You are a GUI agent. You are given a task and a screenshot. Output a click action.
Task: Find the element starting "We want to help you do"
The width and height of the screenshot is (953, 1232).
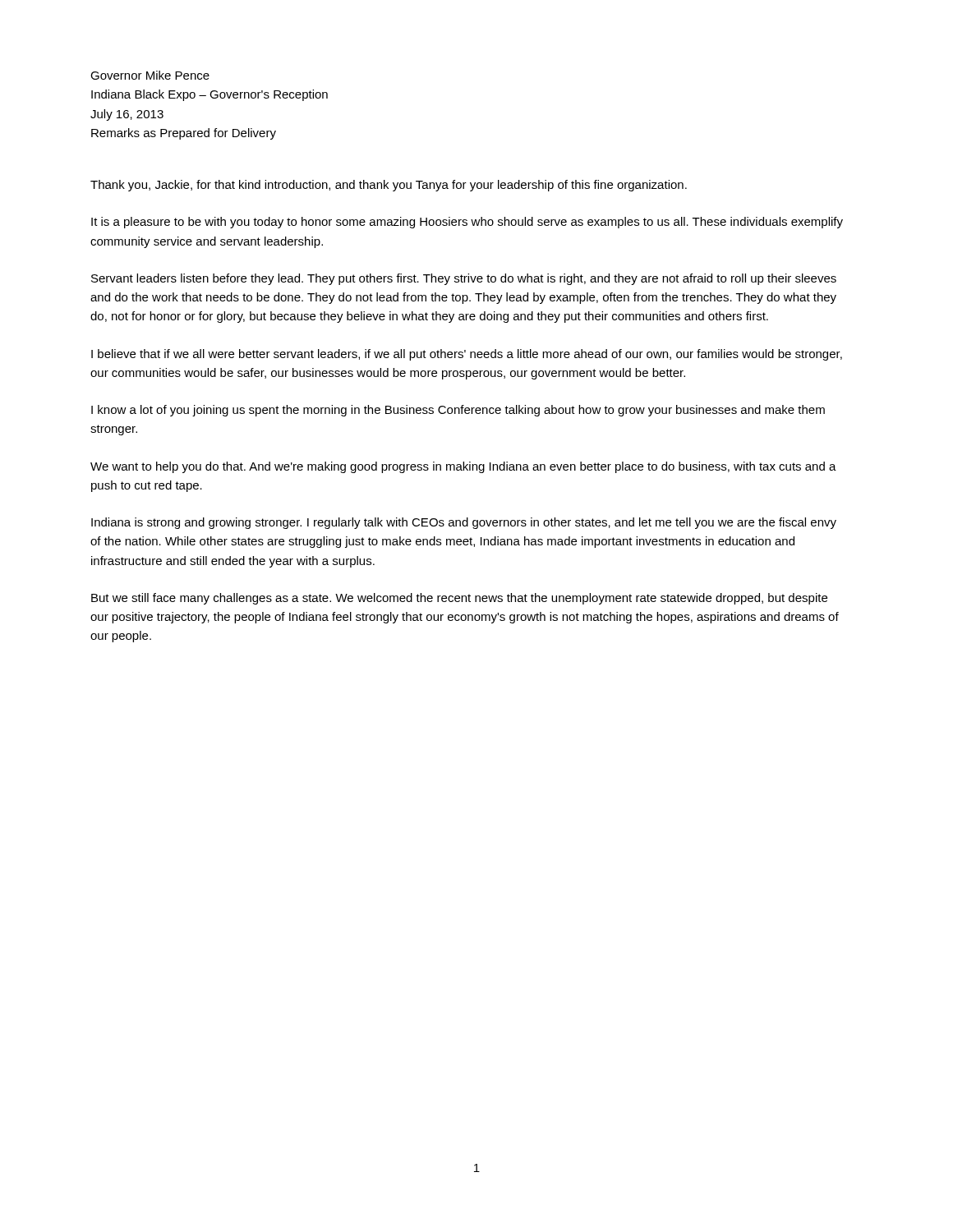[x=463, y=475]
